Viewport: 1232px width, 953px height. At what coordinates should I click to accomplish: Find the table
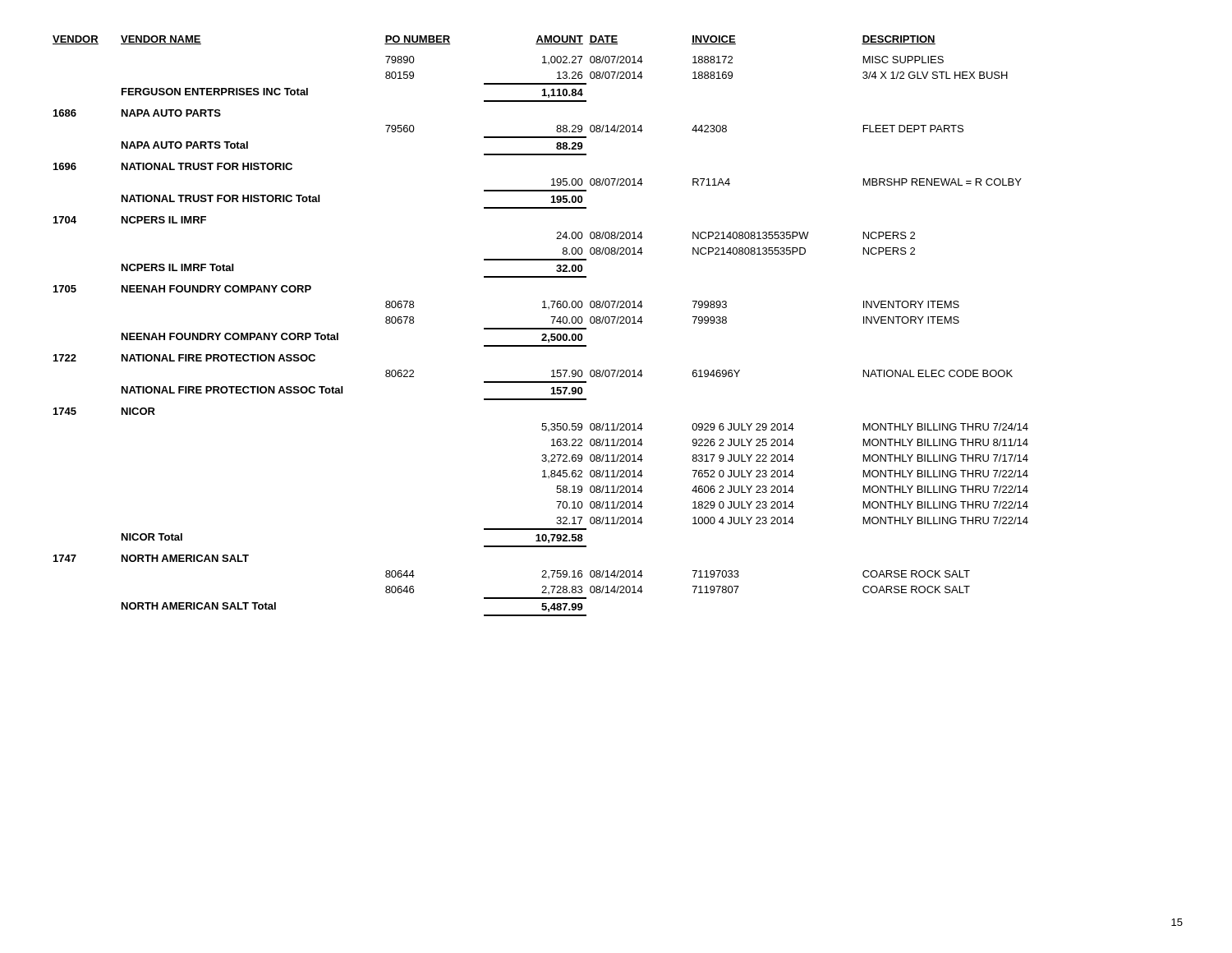pos(616,325)
